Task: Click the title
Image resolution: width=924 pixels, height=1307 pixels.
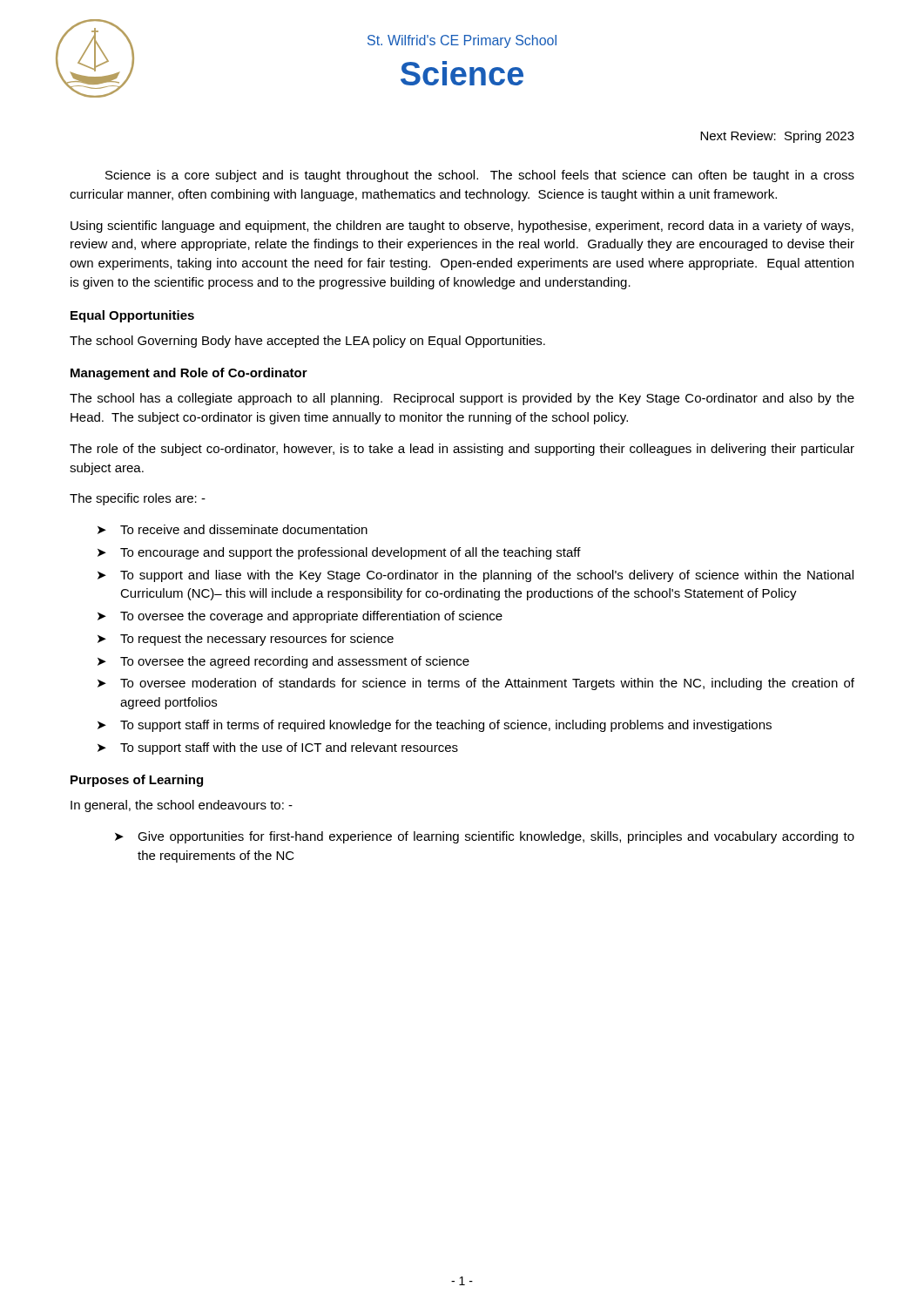Action: pyautogui.click(x=462, y=74)
